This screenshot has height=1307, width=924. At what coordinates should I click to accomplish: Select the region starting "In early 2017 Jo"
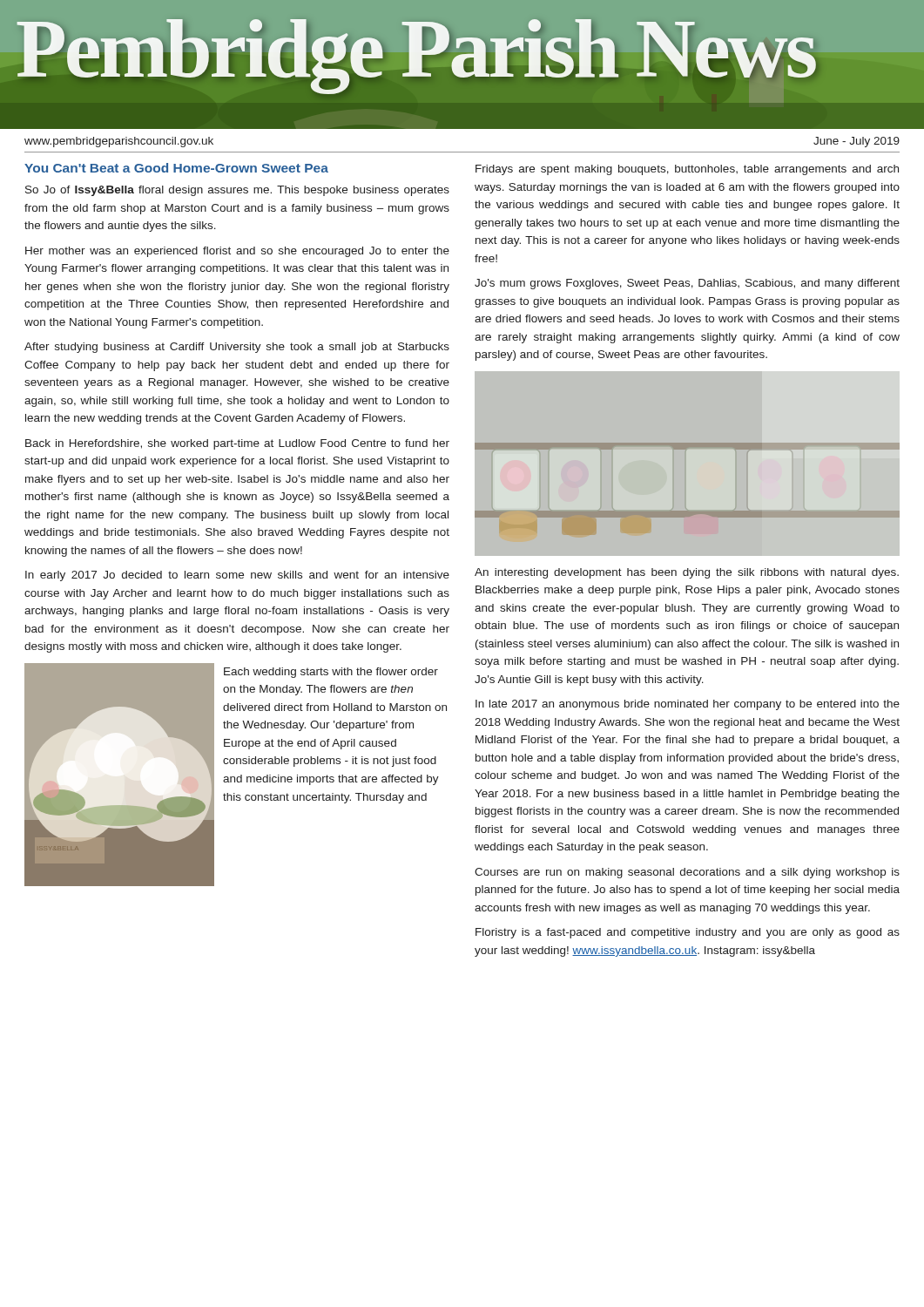pos(237,611)
